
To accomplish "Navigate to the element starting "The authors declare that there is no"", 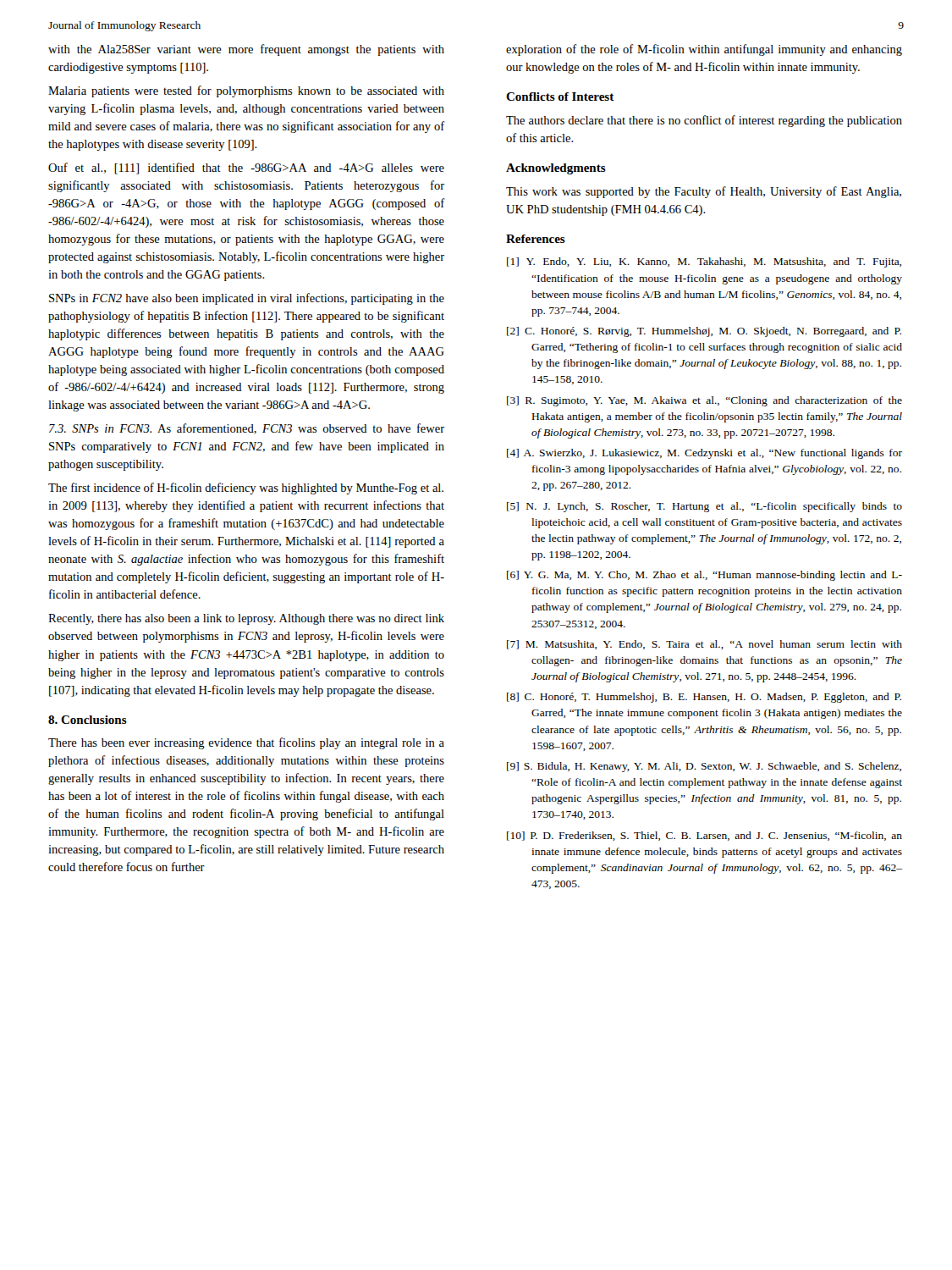I will tap(704, 129).
